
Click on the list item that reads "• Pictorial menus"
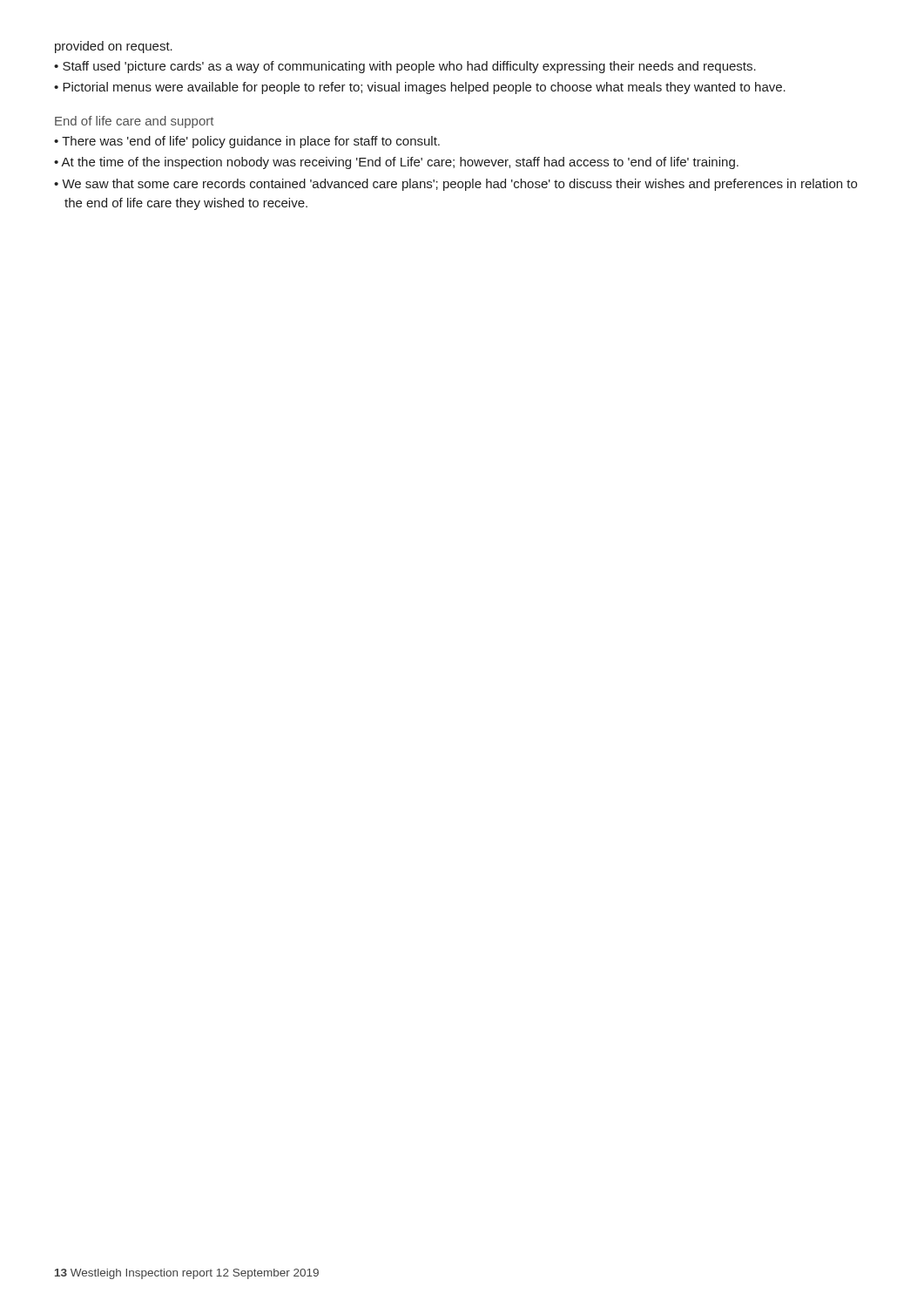tap(420, 87)
